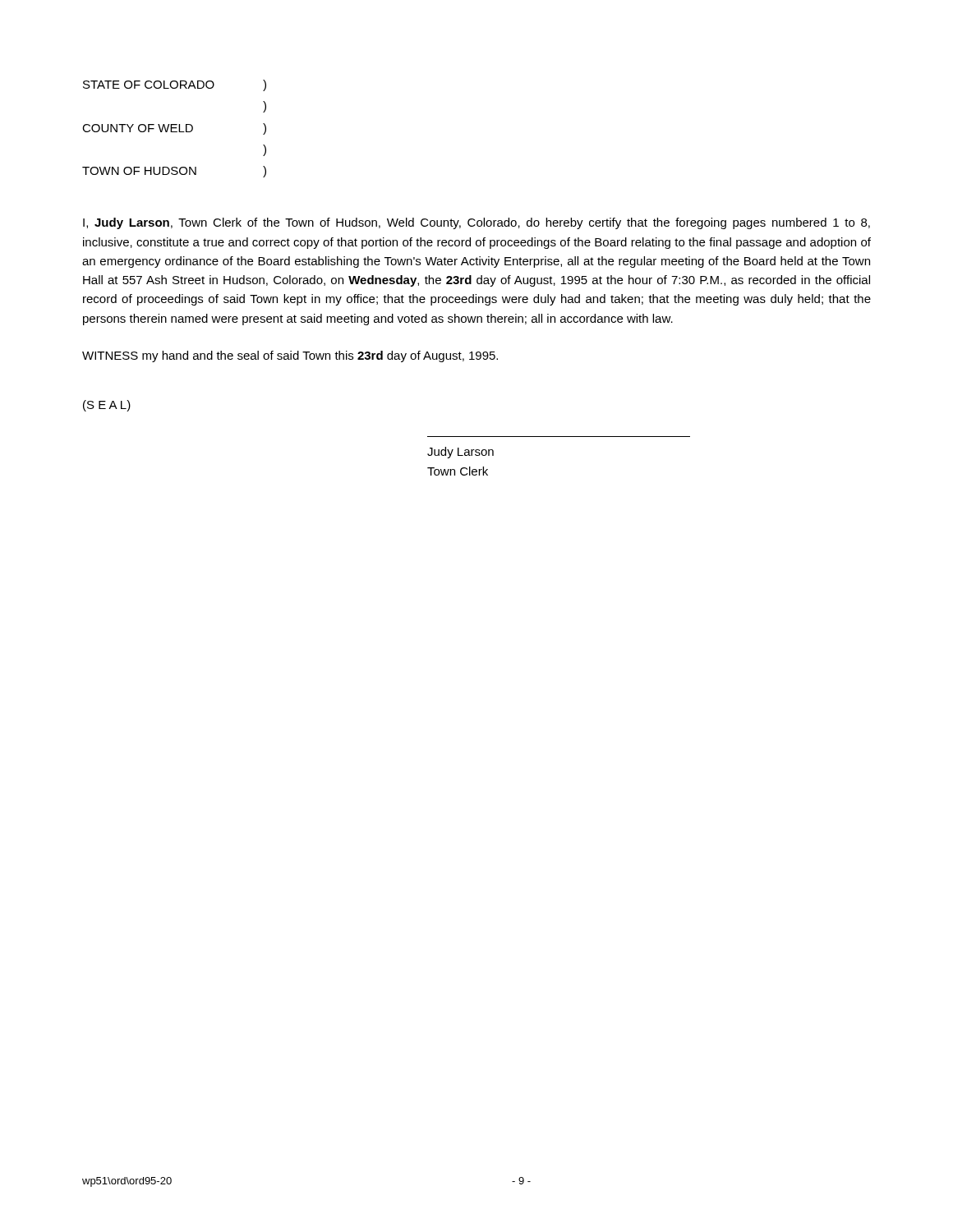The width and height of the screenshot is (953, 1232).
Task: Find the text block that says "WITNESS my hand and the"
Action: click(291, 355)
